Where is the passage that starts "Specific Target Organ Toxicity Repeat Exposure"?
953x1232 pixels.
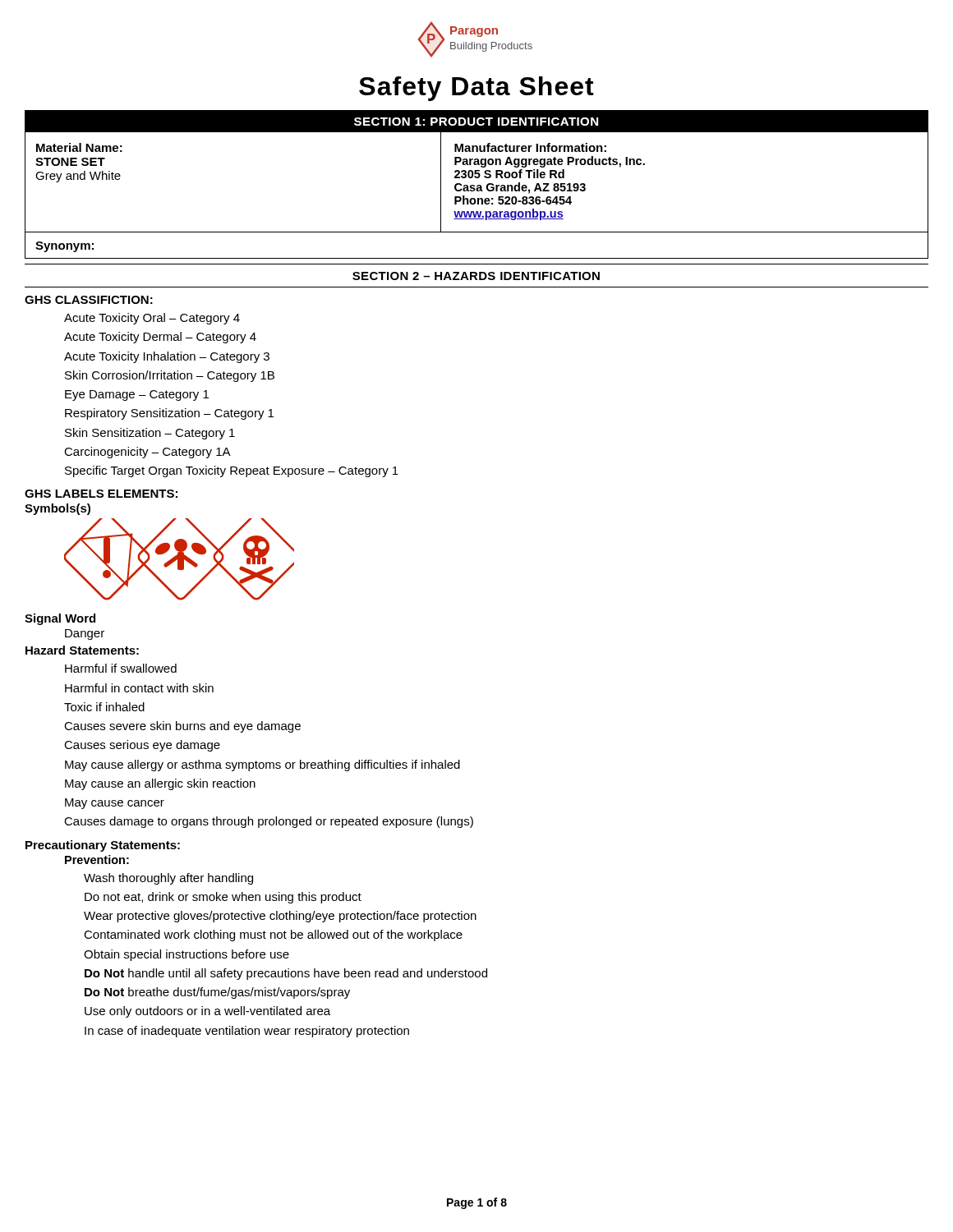[x=231, y=470]
